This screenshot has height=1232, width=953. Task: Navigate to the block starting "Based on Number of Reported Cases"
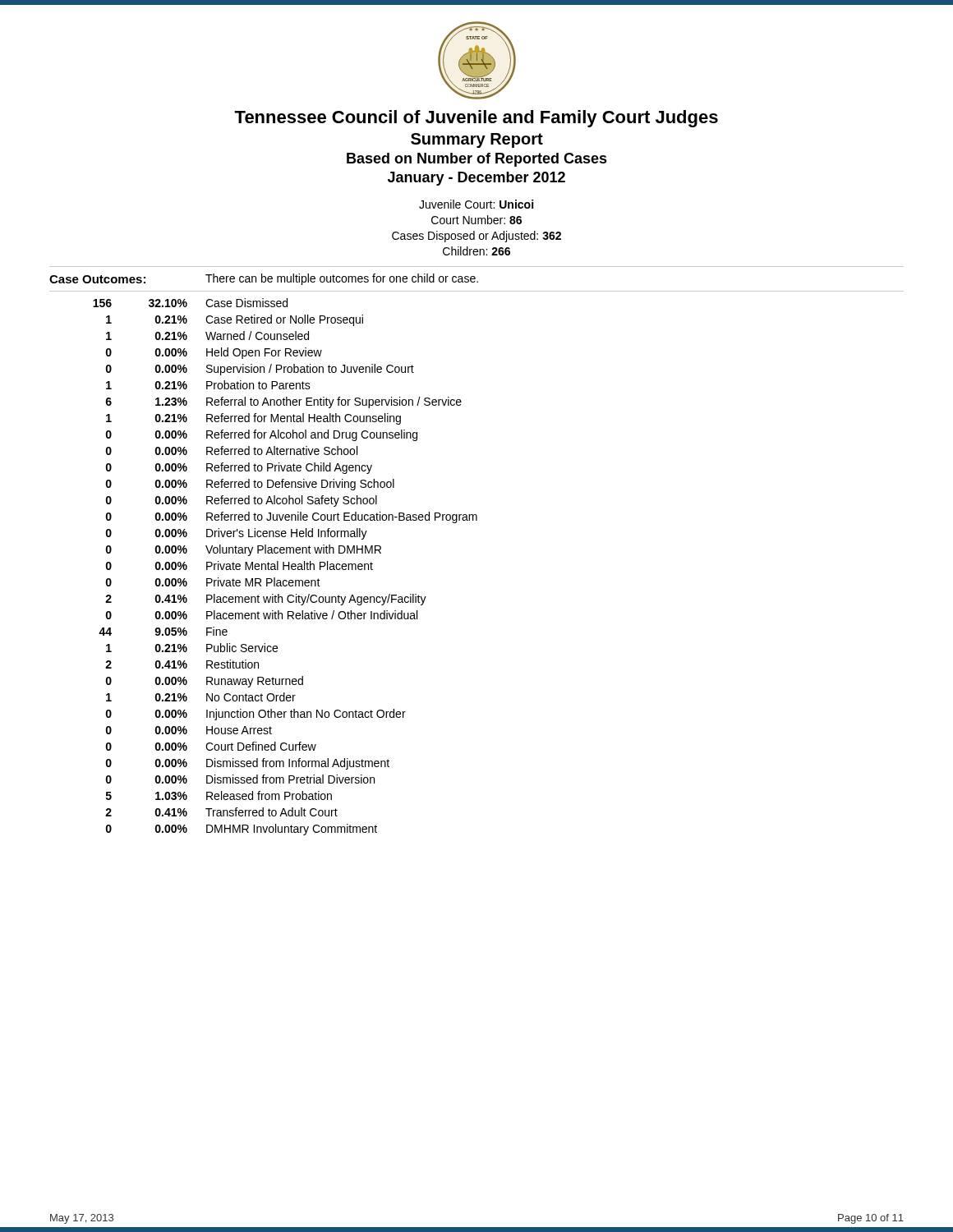(x=476, y=158)
